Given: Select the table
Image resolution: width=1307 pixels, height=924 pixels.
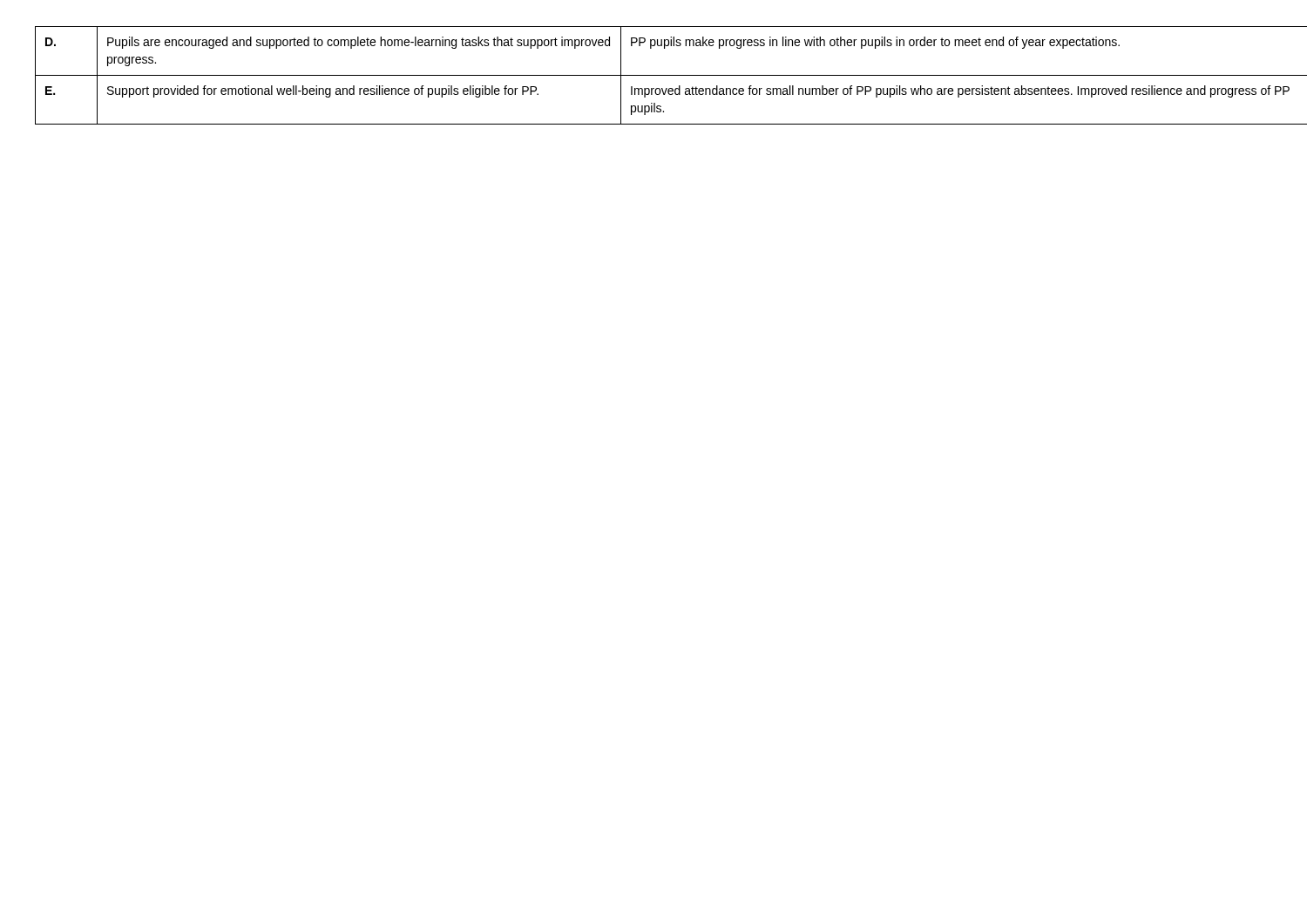Looking at the screenshot, I should [x=654, y=75].
